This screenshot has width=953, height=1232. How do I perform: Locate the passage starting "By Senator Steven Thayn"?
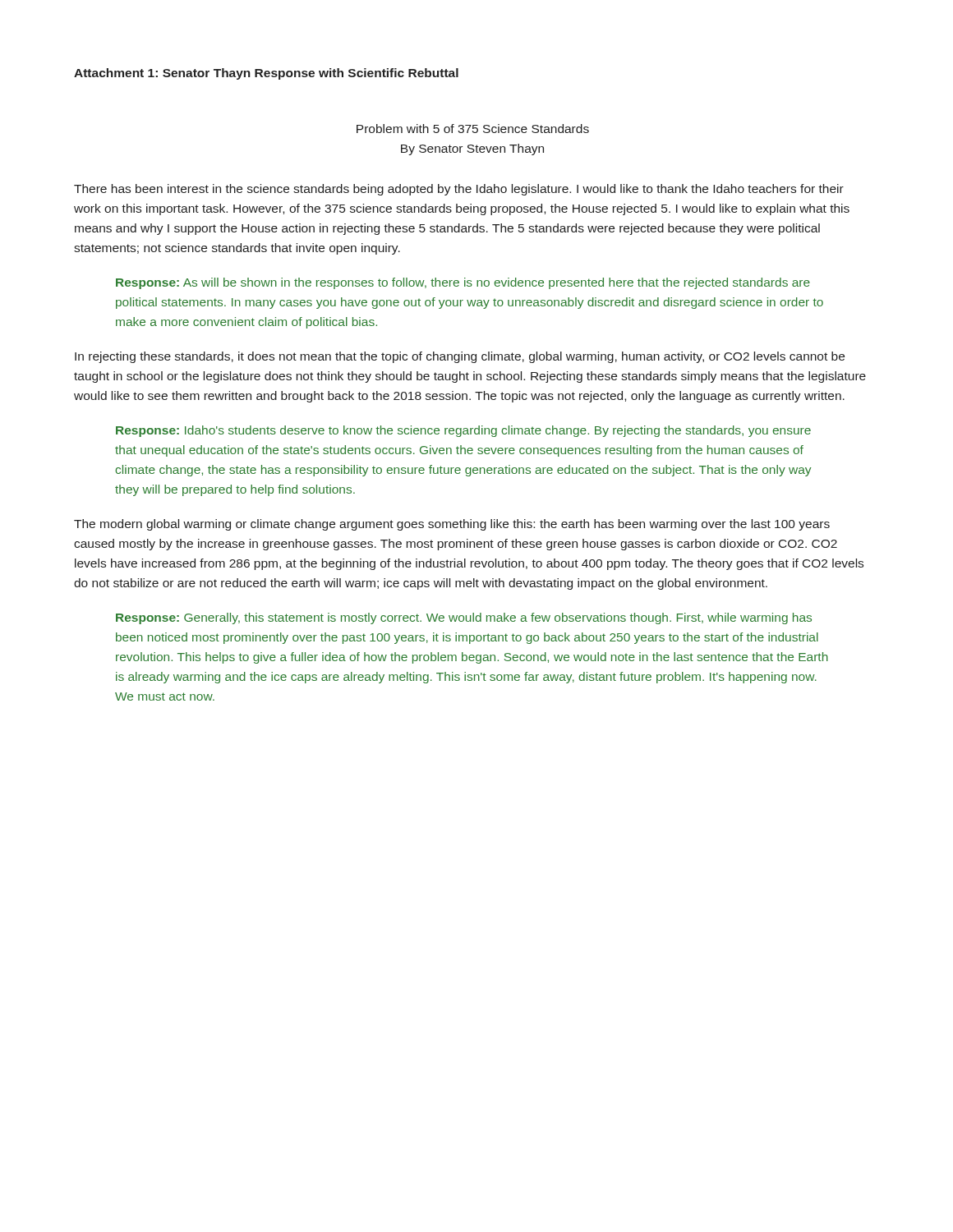tap(472, 148)
